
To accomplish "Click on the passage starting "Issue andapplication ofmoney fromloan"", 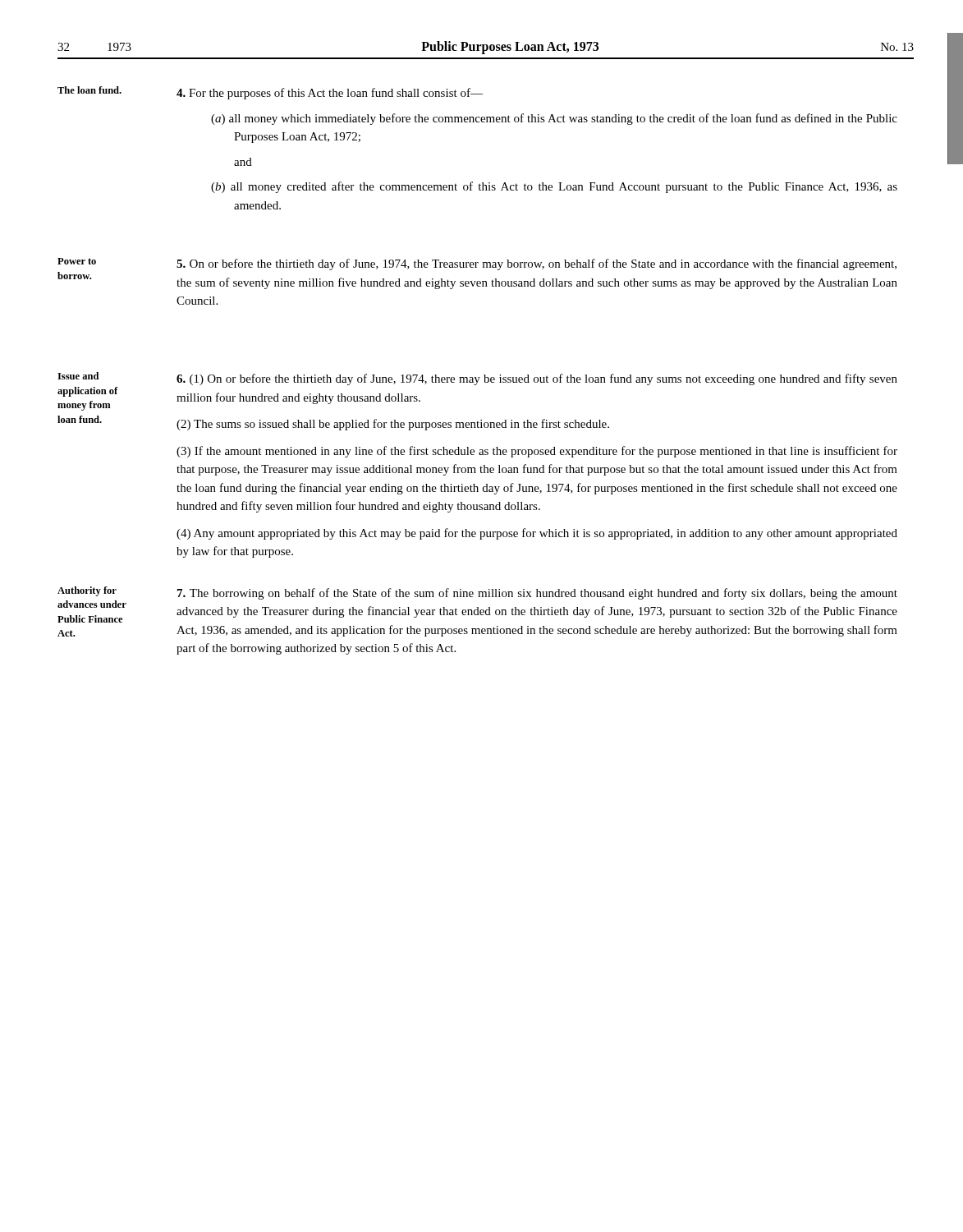I will click(477, 465).
